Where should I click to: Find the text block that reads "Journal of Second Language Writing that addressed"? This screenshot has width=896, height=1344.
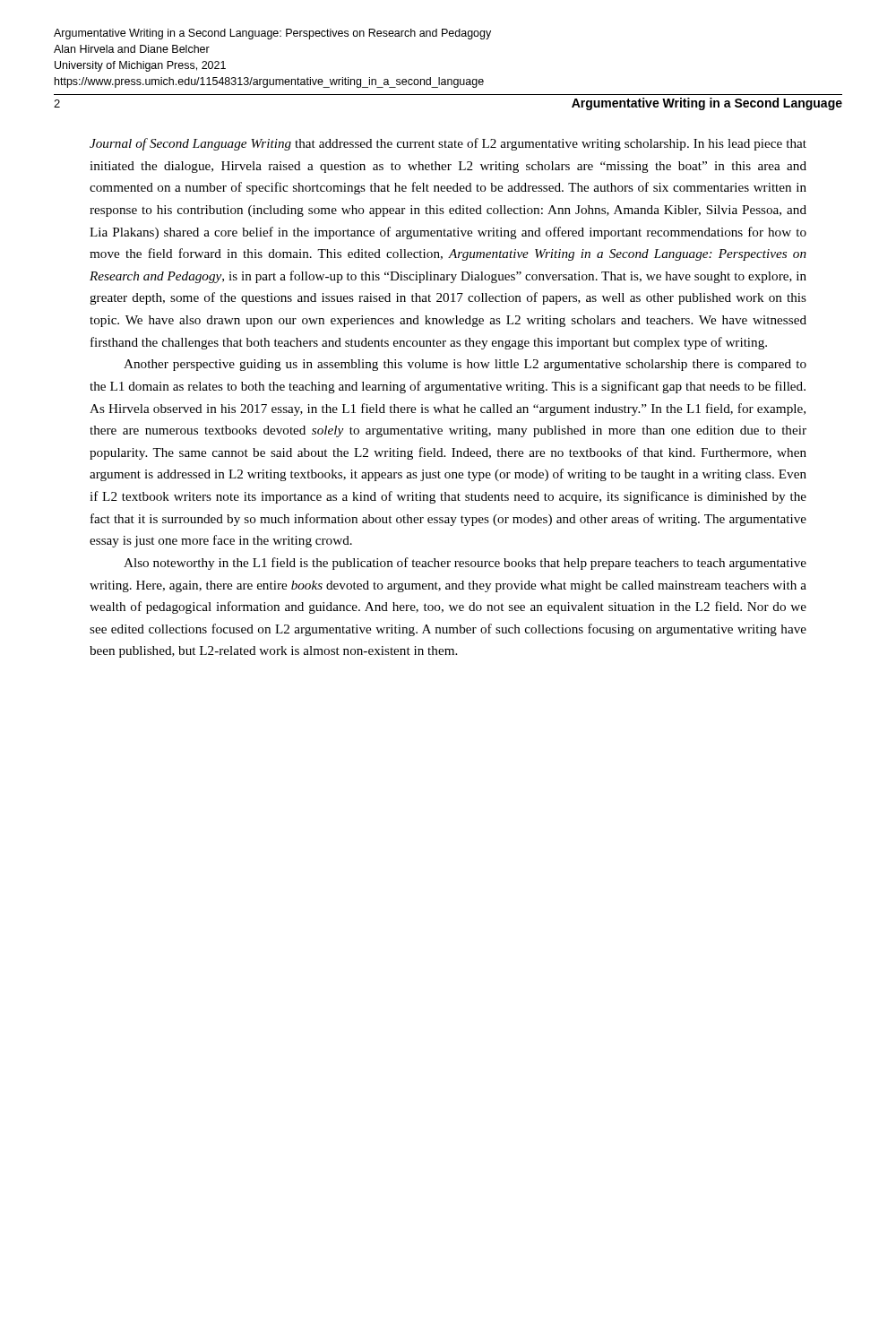448,243
